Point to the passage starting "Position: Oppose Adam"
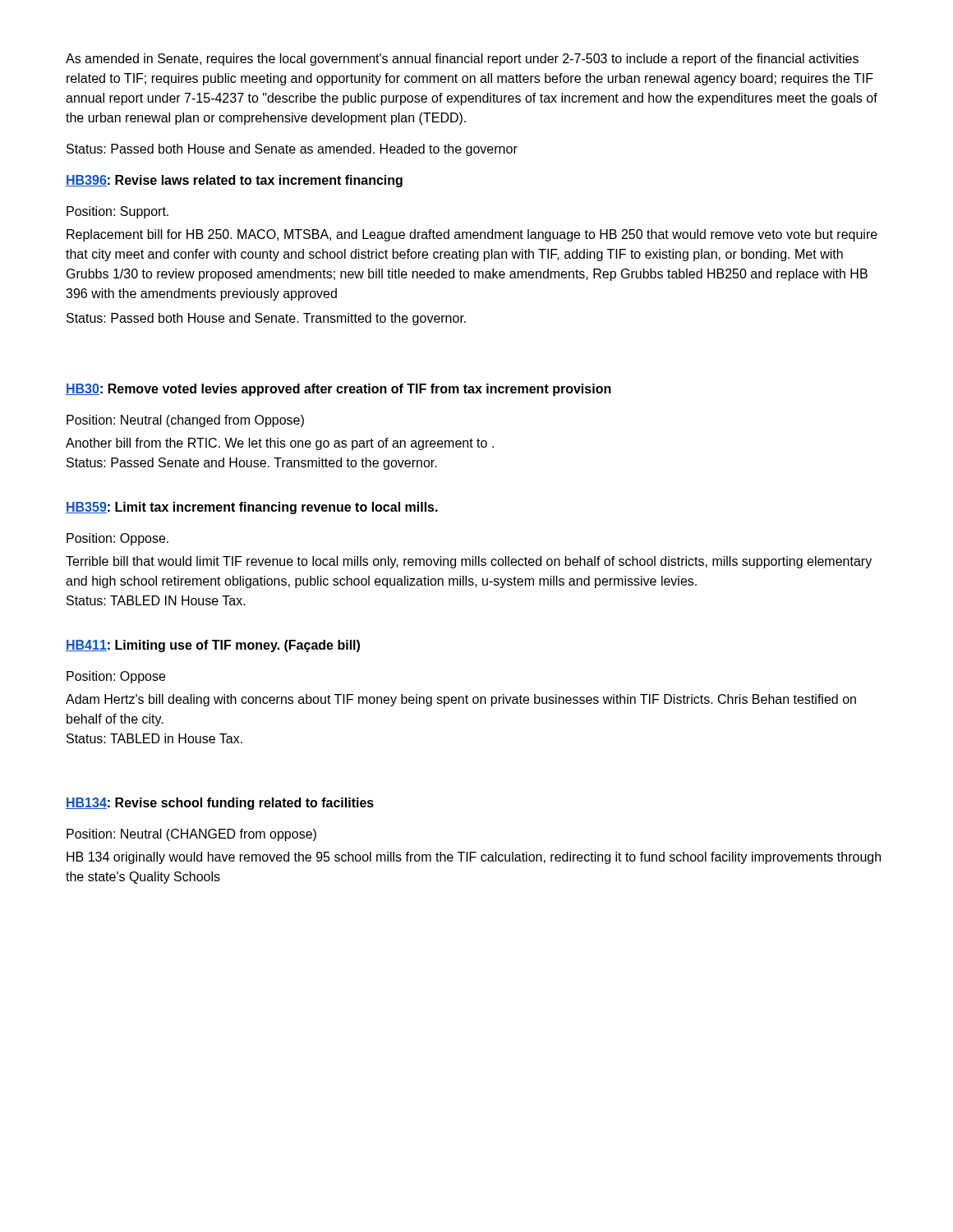The image size is (953, 1232). 476,708
